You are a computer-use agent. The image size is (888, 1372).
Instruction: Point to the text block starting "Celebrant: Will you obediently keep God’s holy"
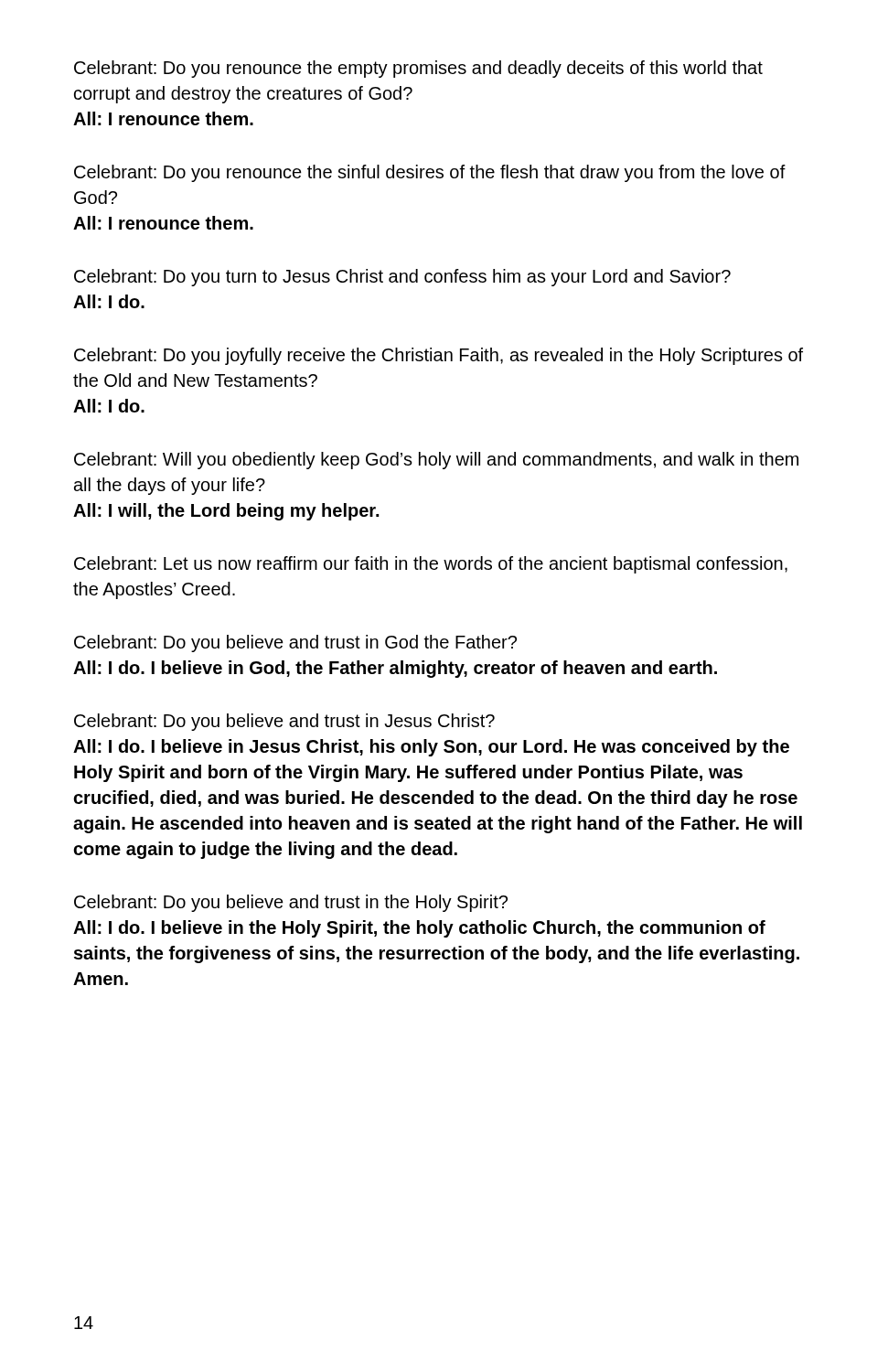point(436,461)
